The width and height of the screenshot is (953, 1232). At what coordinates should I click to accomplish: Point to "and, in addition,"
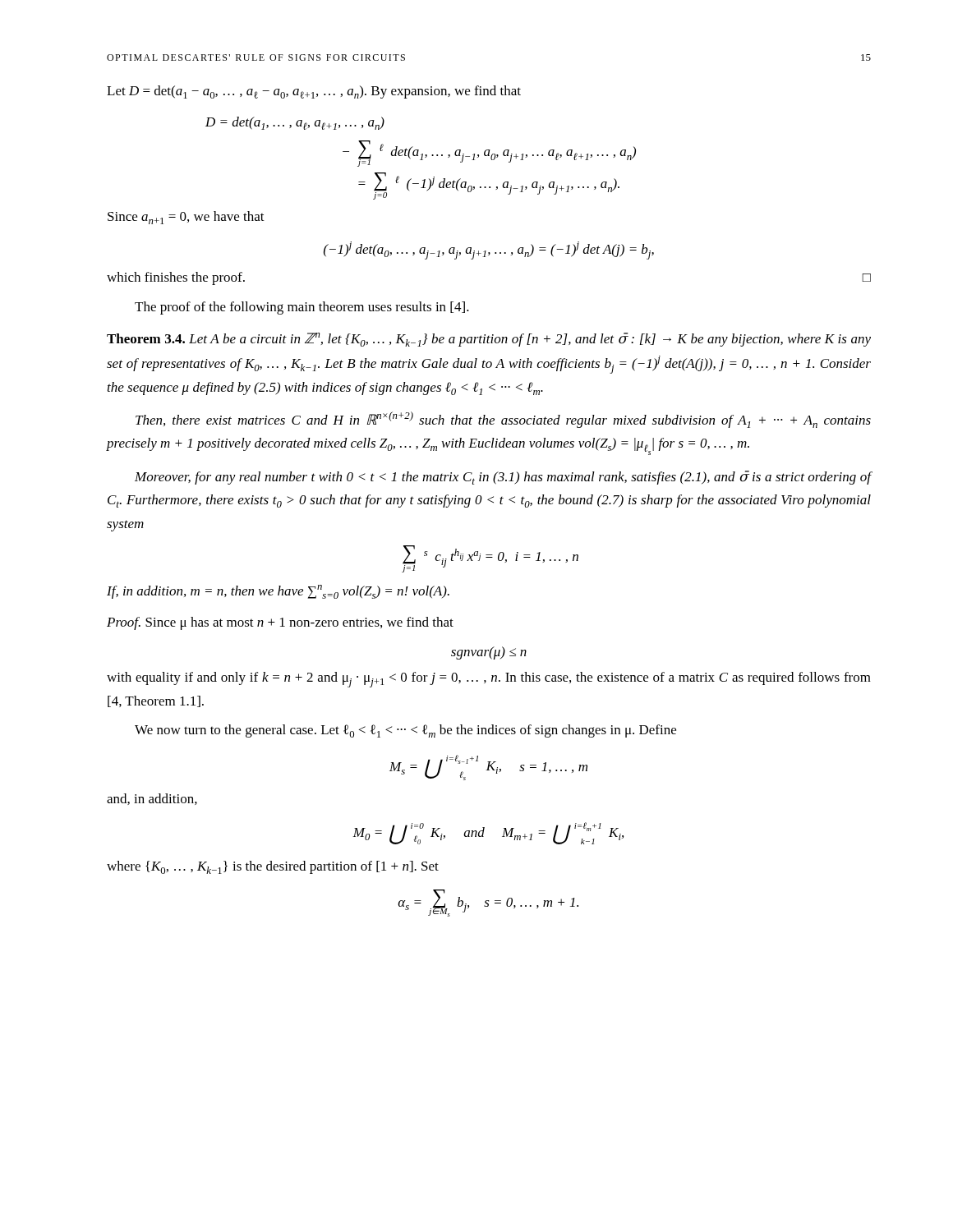(152, 799)
